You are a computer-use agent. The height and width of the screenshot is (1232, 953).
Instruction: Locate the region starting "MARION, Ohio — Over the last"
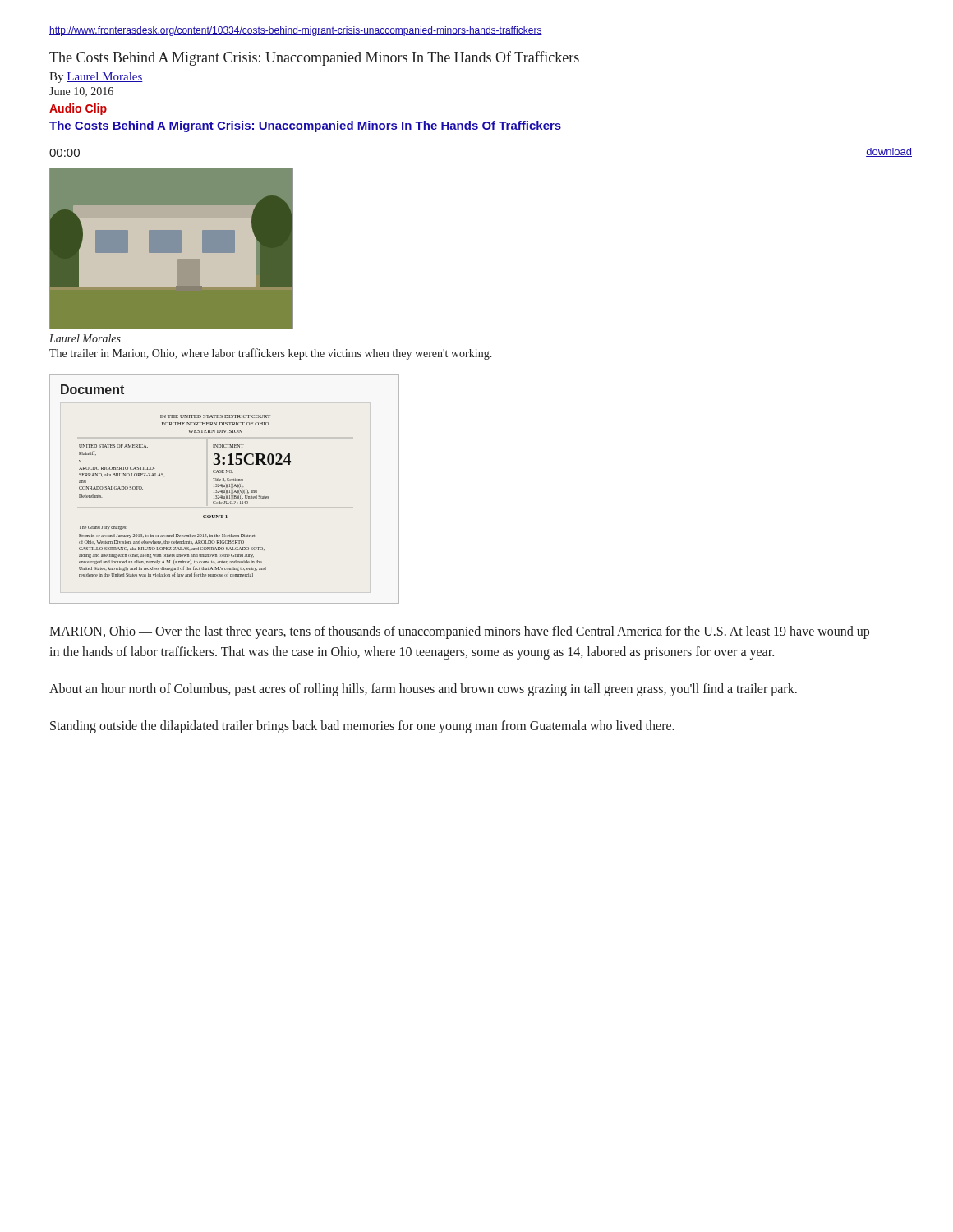click(x=460, y=642)
